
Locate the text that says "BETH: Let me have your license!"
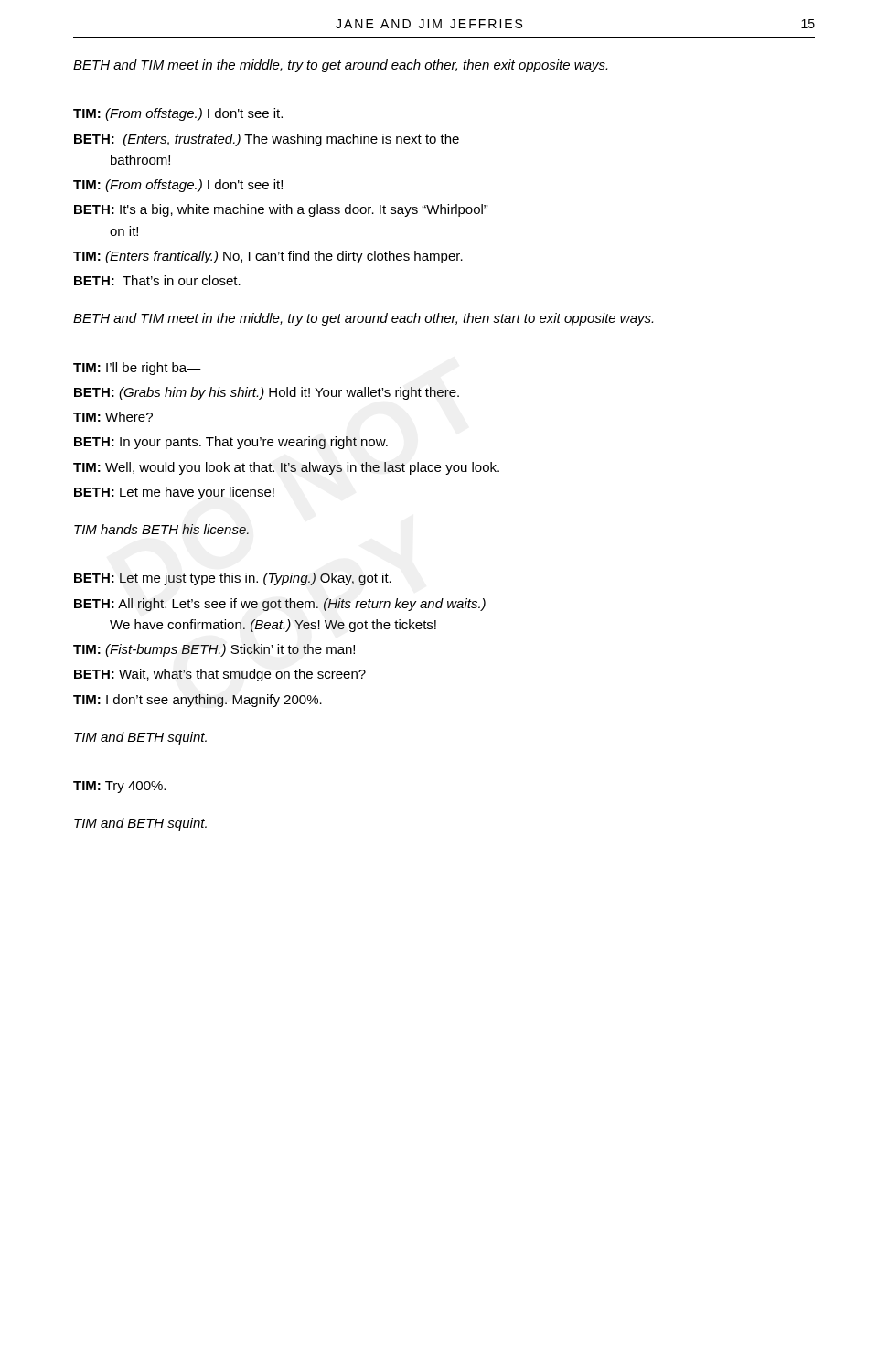(x=174, y=491)
